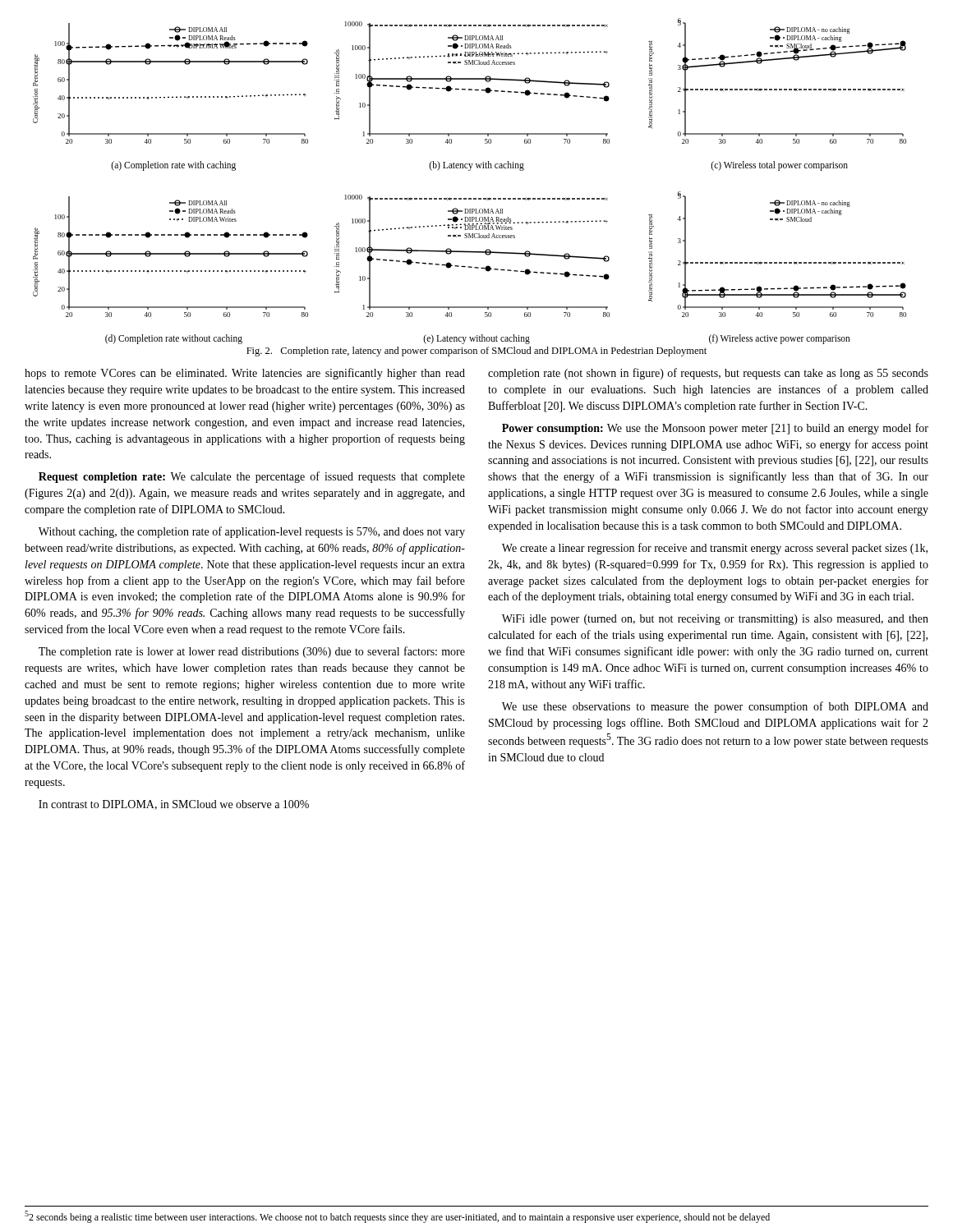Screen dimensions: 1232x953
Task: Navigate to the region starting "In contrast to DIPLOMA, in SMCloud we observe"
Action: point(174,804)
